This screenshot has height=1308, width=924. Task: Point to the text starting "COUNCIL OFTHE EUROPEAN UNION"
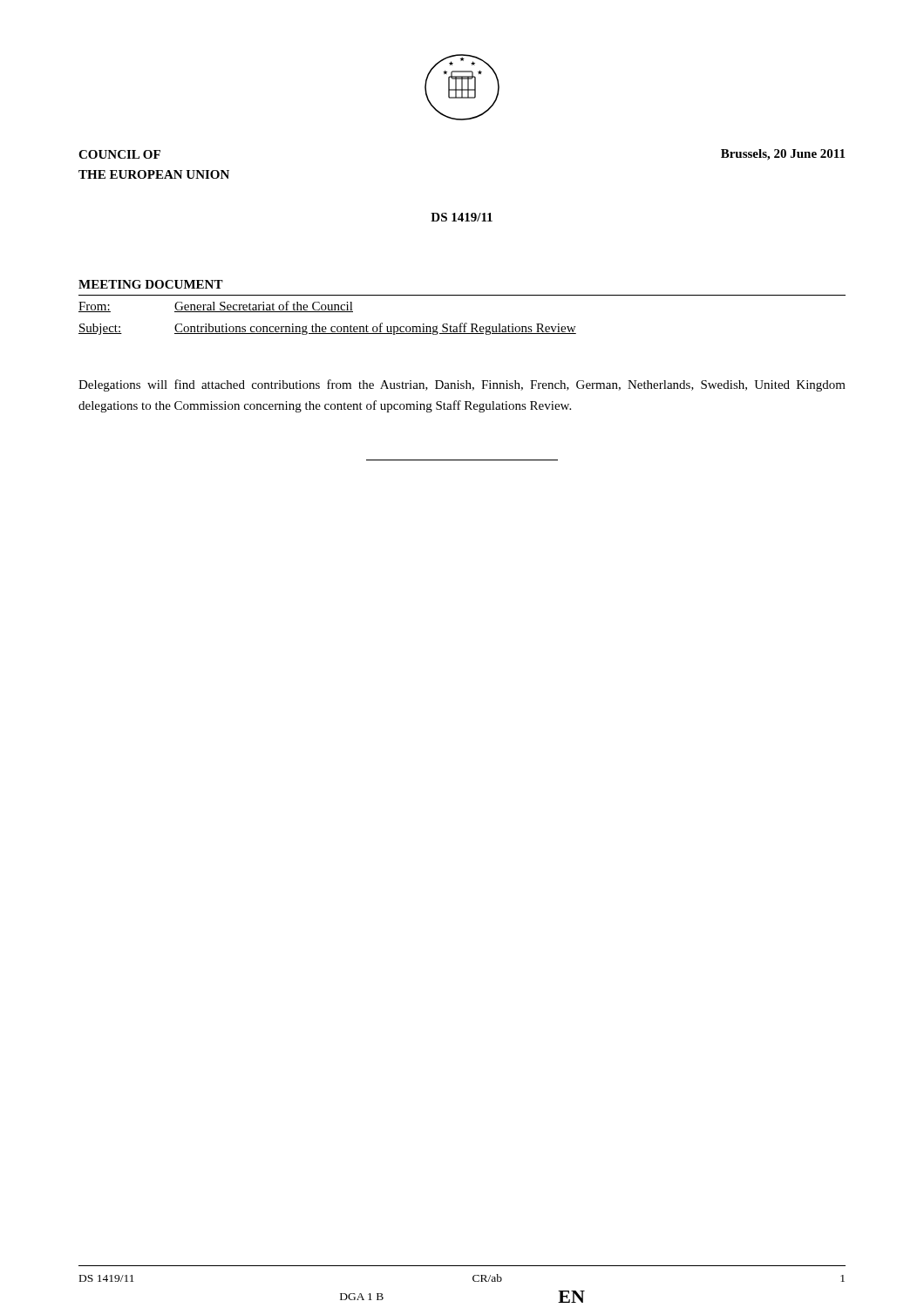click(x=154, y=164)
